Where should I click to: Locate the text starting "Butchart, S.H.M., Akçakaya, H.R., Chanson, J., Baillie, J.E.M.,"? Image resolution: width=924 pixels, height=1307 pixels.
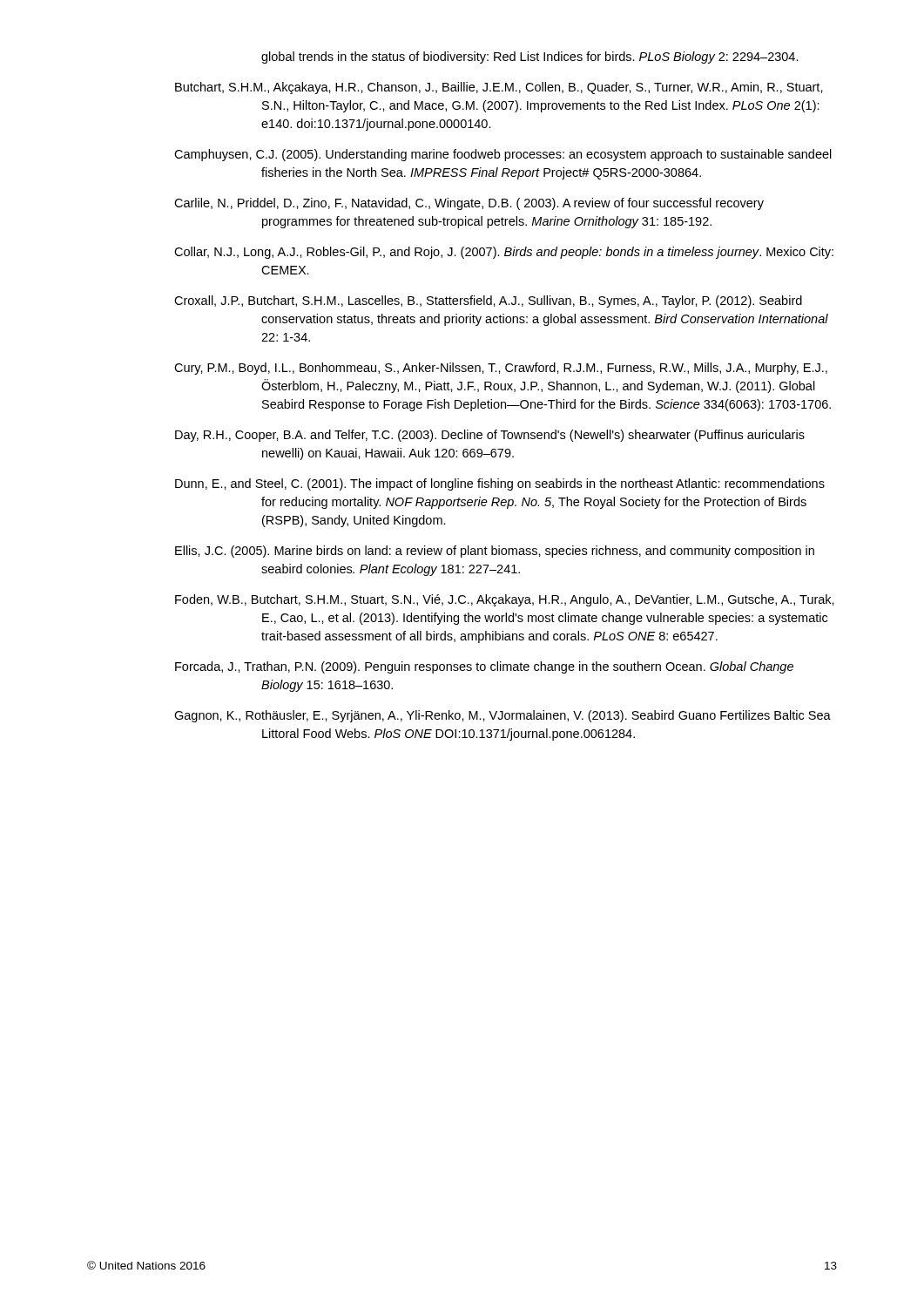499,105
